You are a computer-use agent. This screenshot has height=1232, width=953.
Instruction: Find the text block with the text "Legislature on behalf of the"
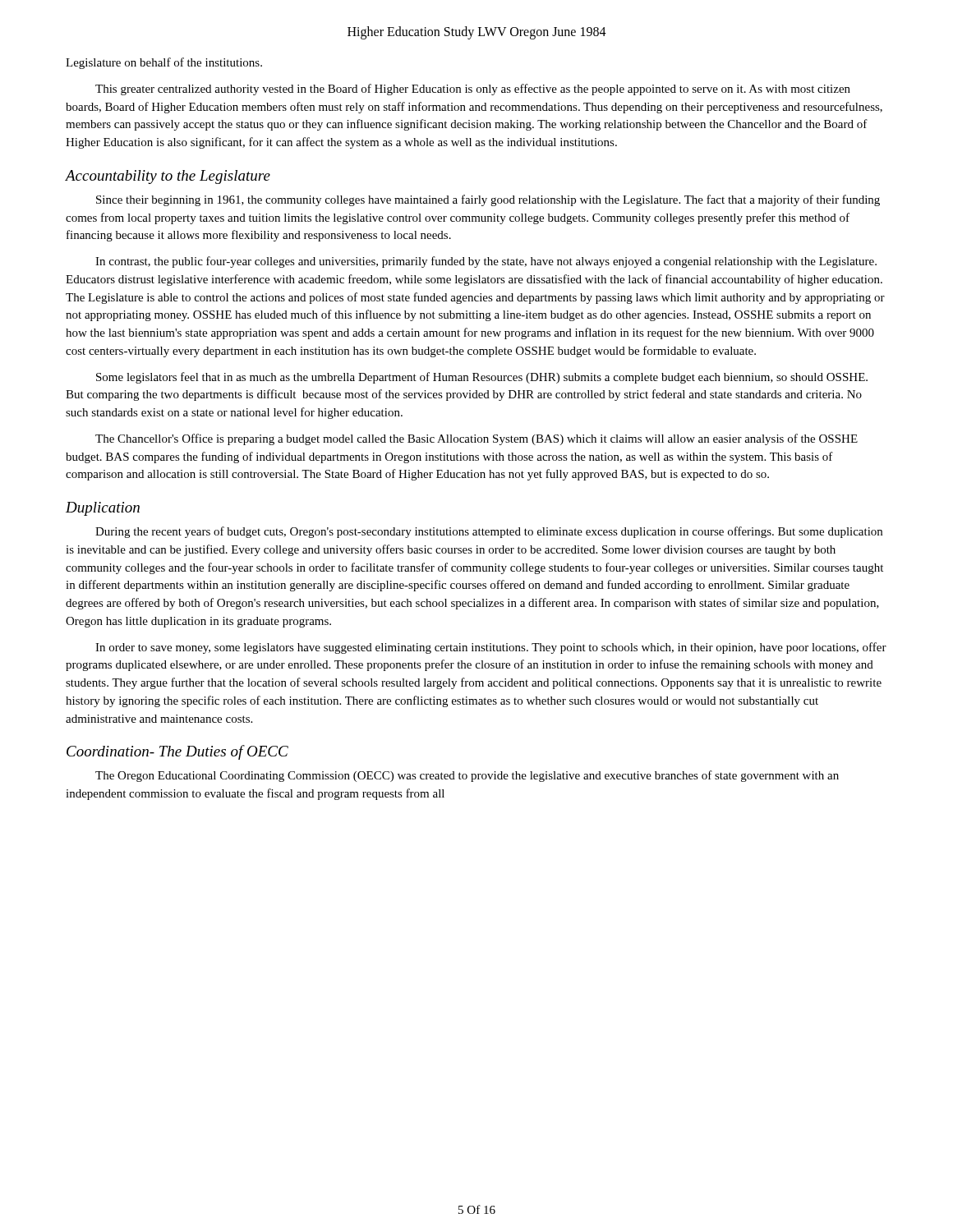(164, 63)
